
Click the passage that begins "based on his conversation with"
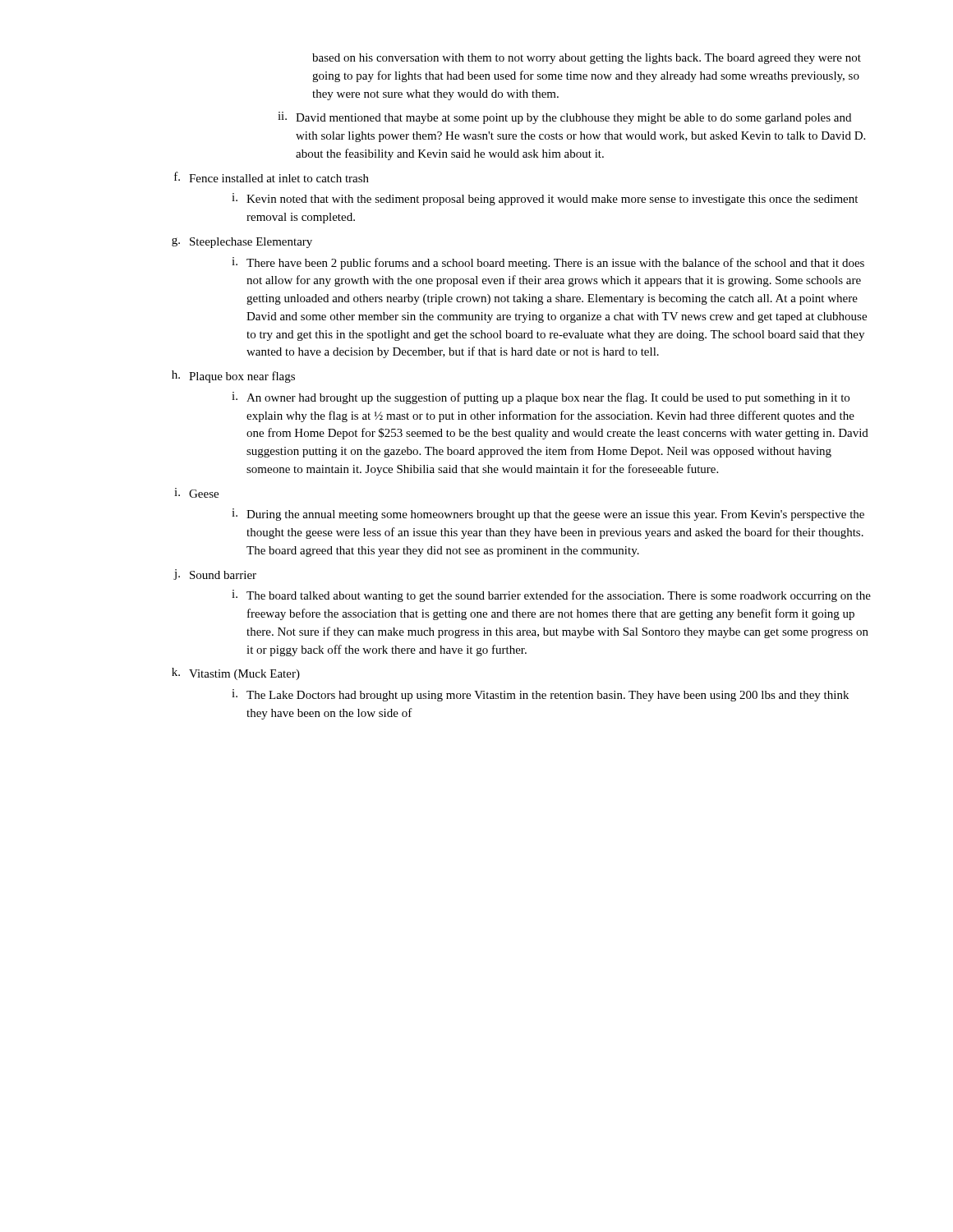(587, 75)
